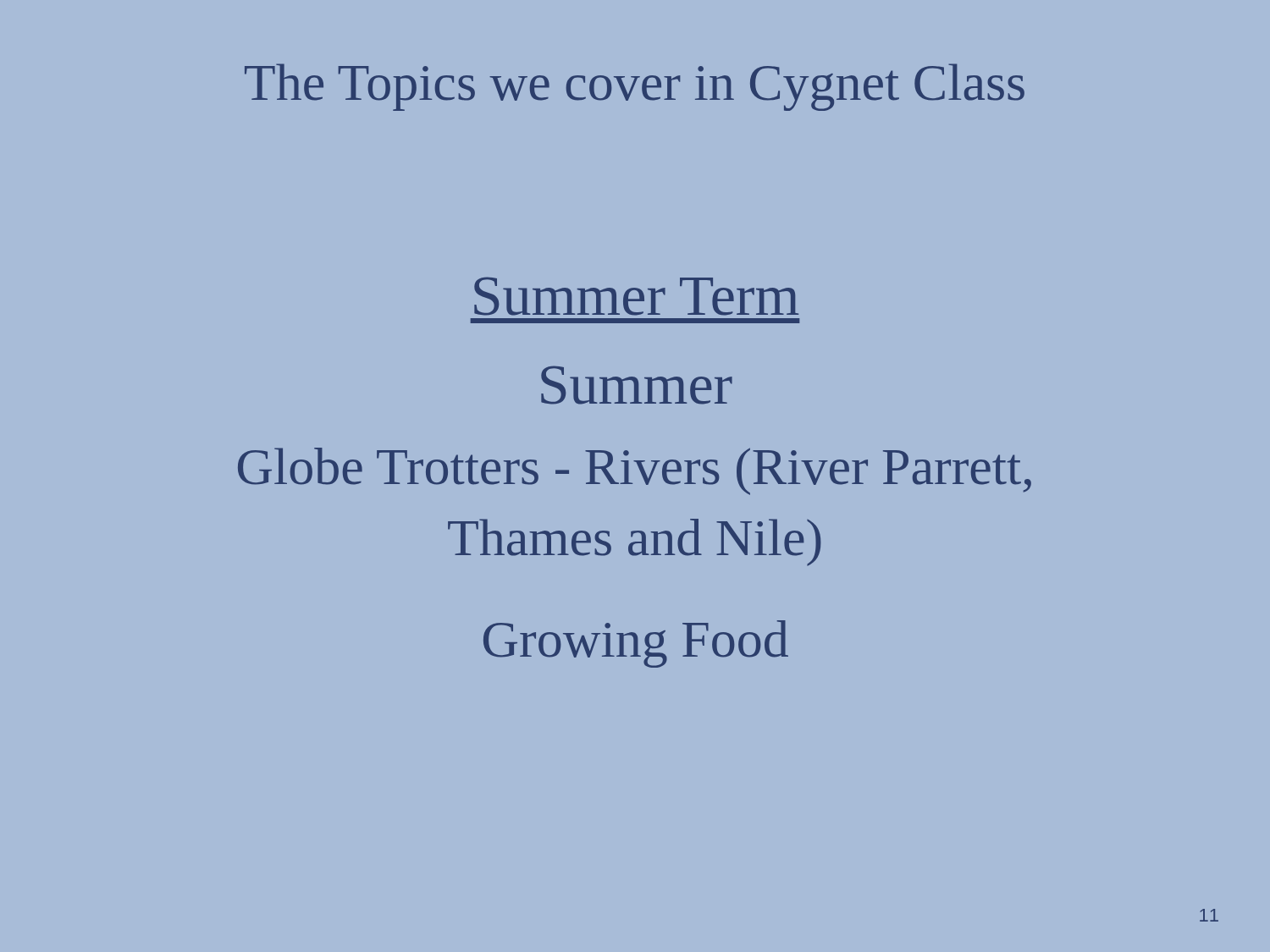
Task: Select the element starting "Globe Trotters - Rivers"
Action: [x=635, y=502]
